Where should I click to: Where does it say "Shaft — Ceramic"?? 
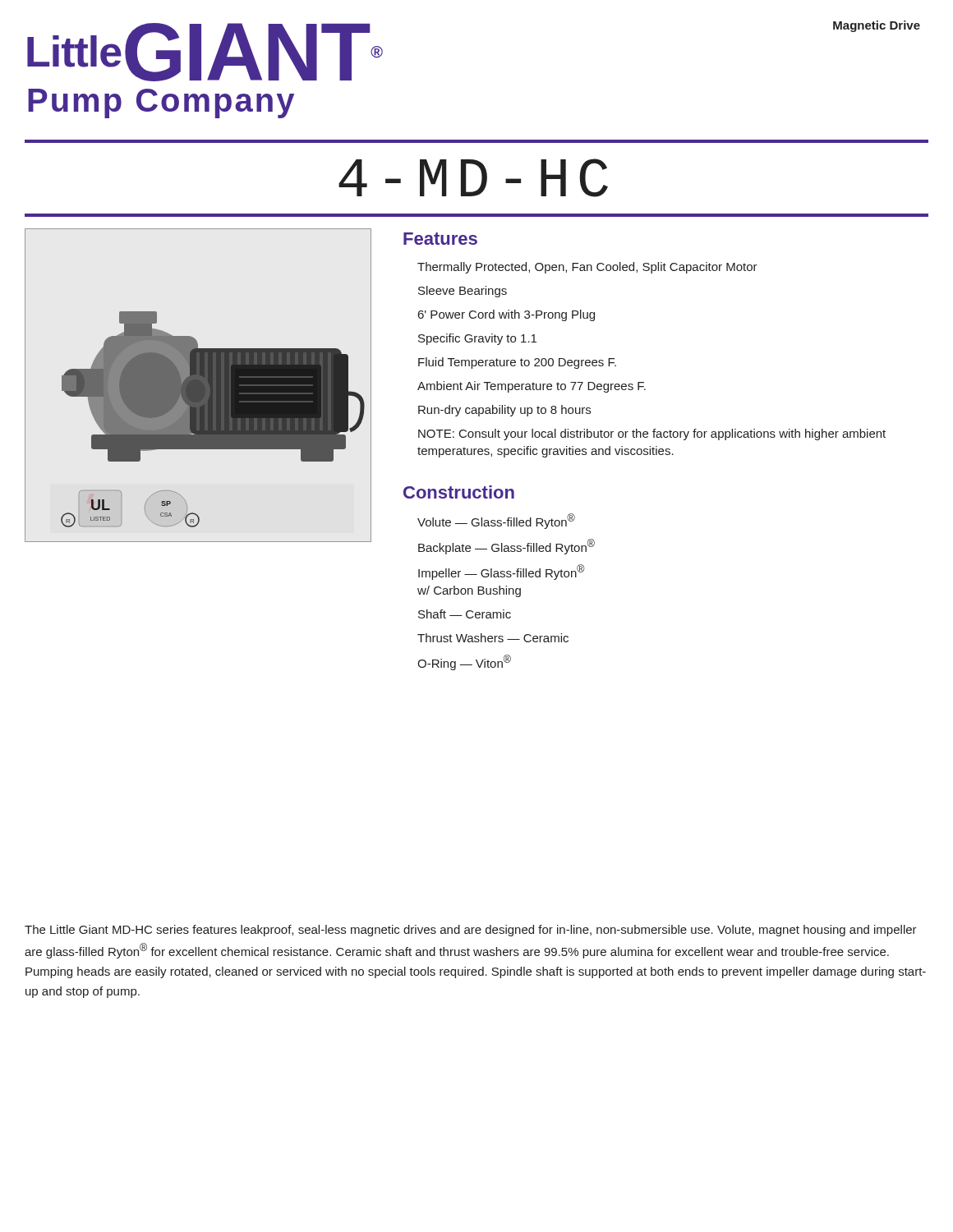464,614
